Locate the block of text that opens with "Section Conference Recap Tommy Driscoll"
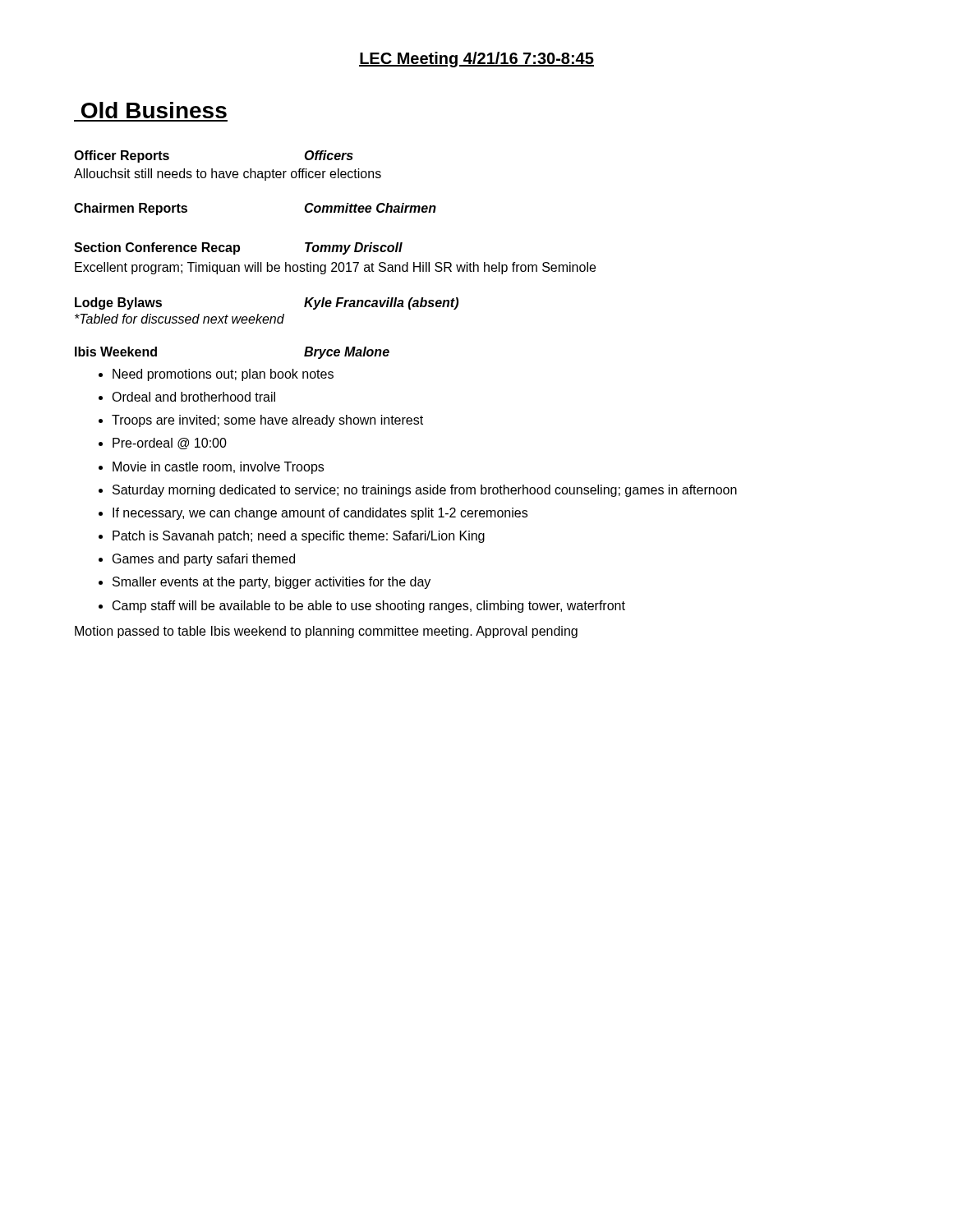This screenshot has width=953, height=1232. (476, 259)
